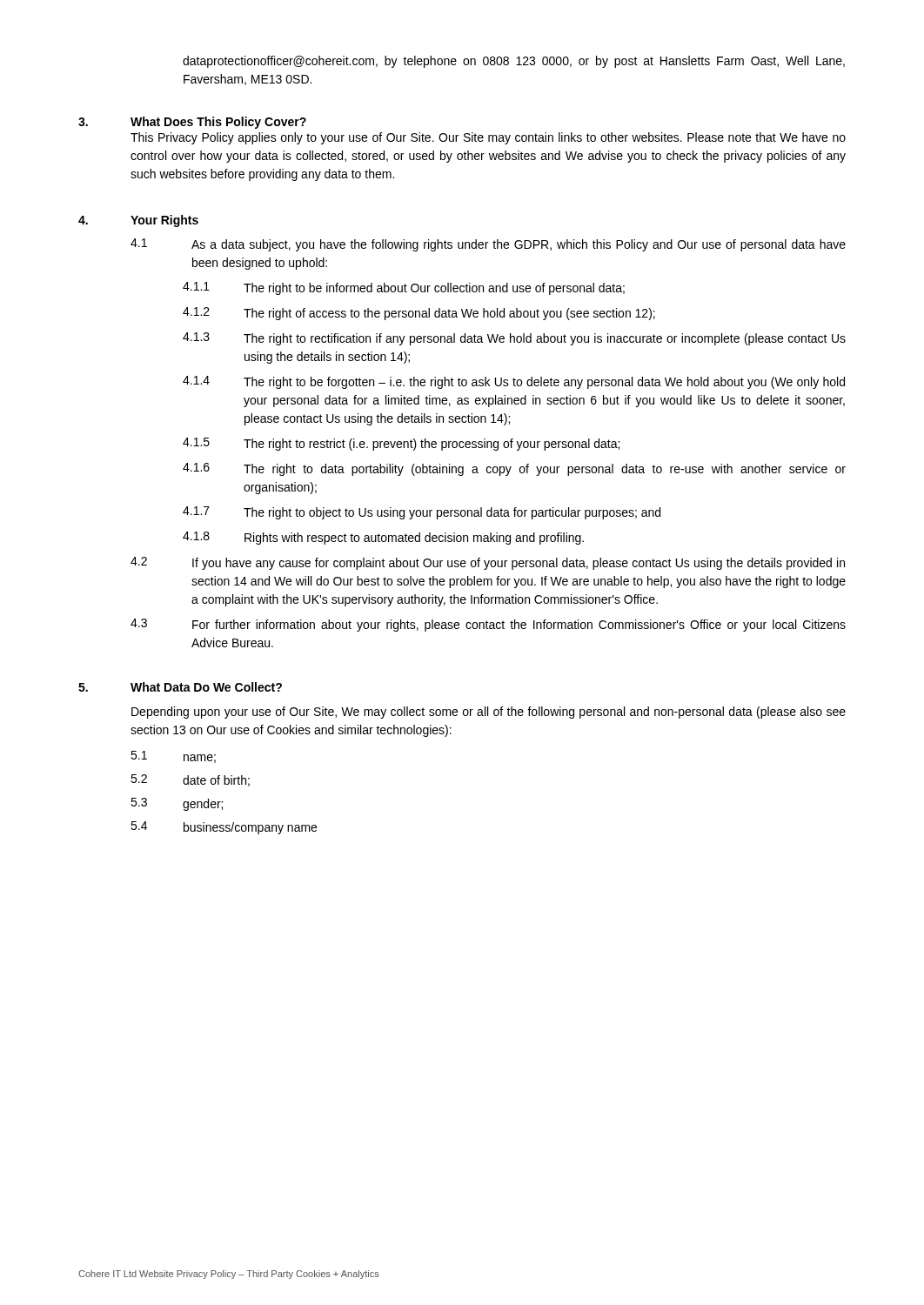Where is the passage that starts "As a data"?
Image resolution: width=924 pixels, height=1305 pixels.
coord(519,254)
